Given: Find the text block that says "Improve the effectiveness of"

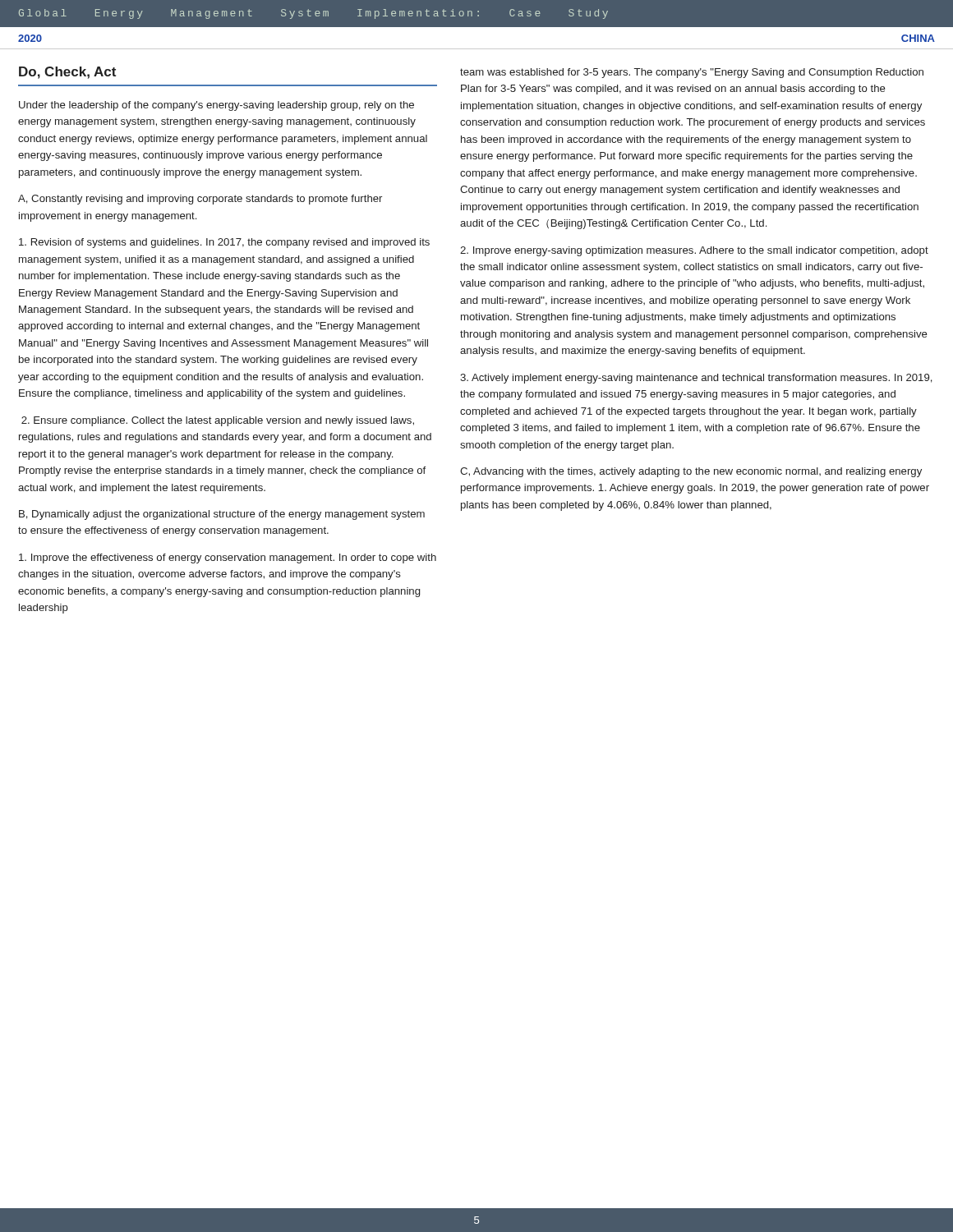Looking at the screenshot, I should coord(227,582).
